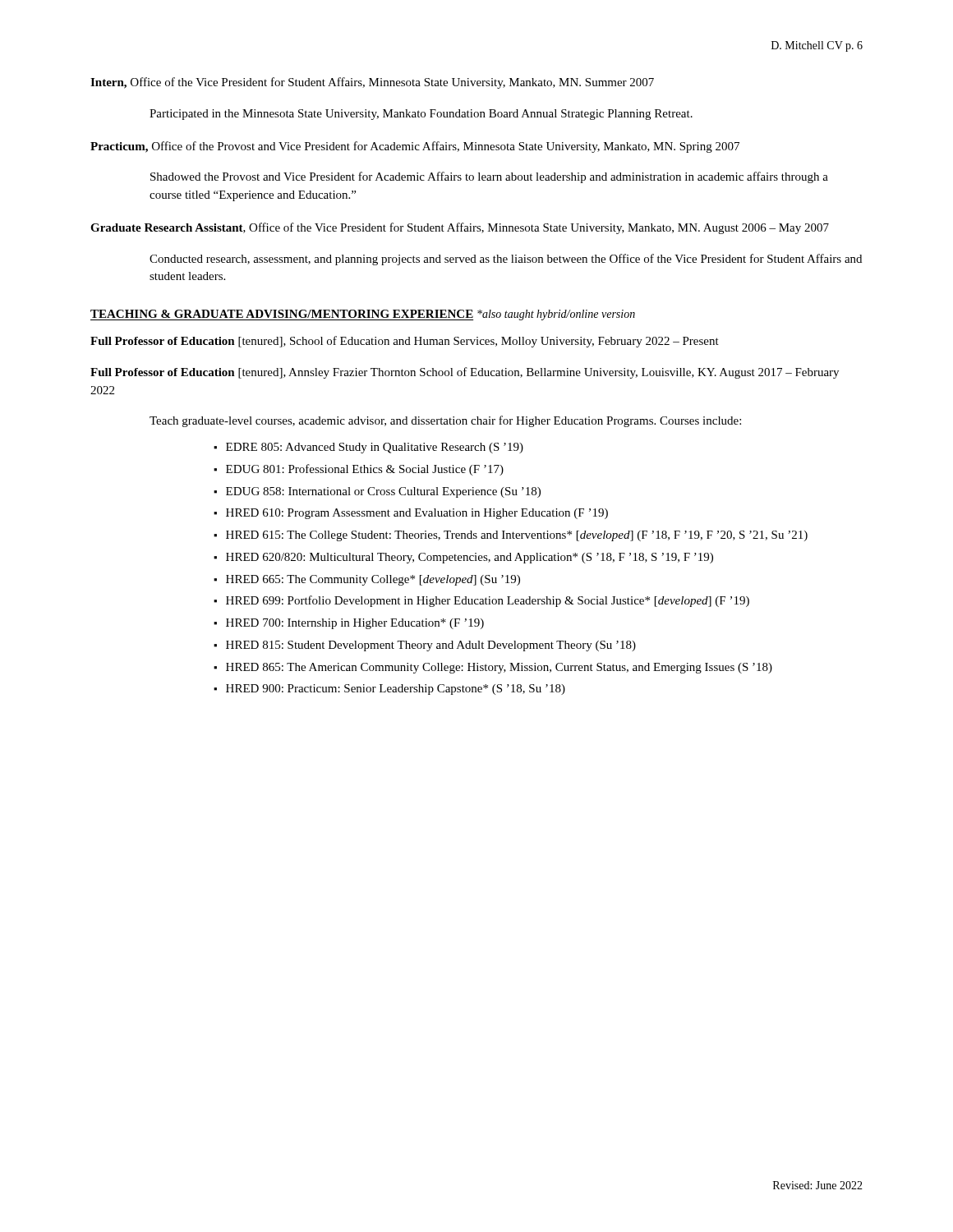Find the block on this page that starts "Practicum, Office of the Provost and Vice"
This screenshot has width=953, height=1232.
[x=476, y=147]
